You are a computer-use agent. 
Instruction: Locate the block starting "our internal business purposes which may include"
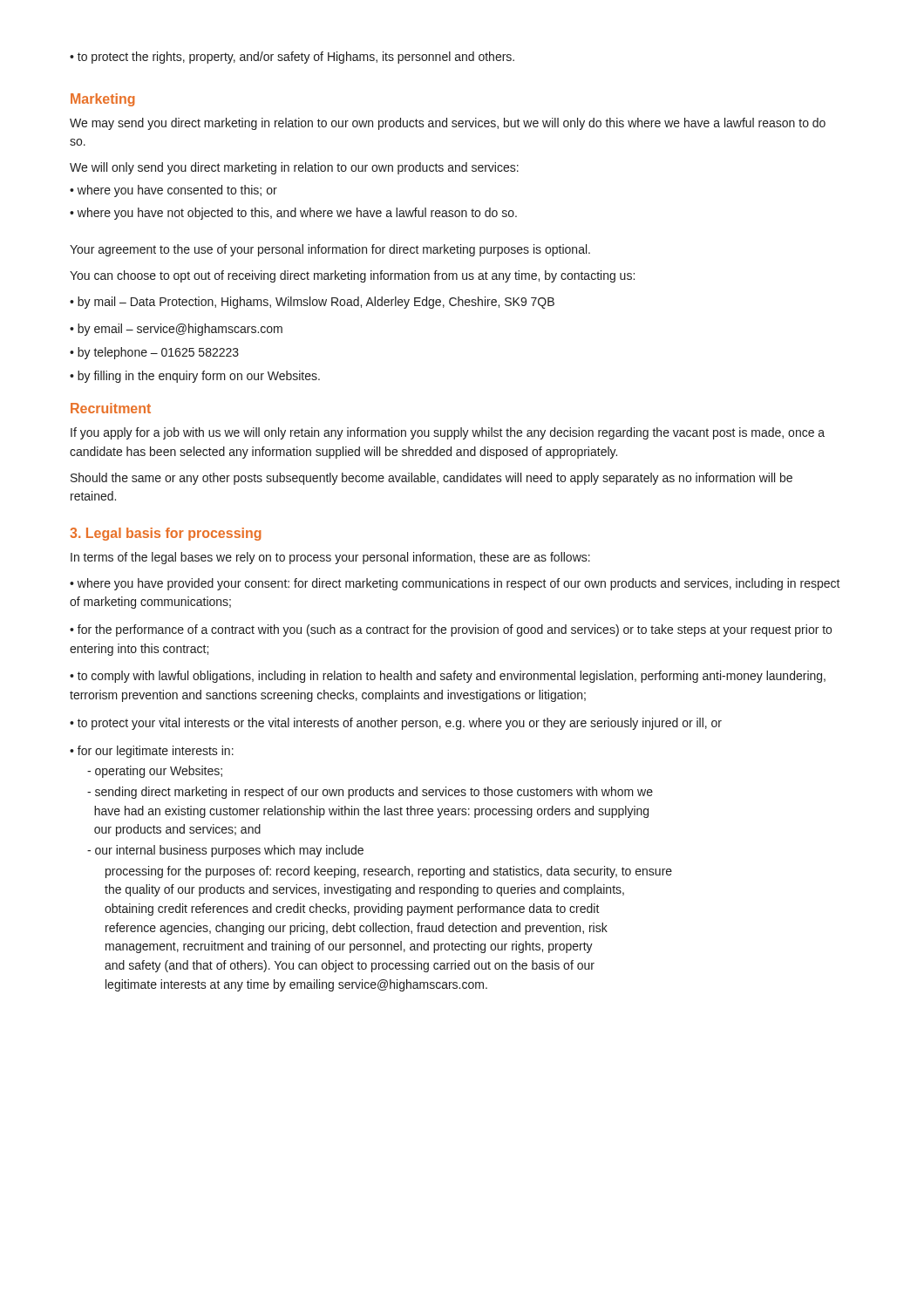[226, 850]
